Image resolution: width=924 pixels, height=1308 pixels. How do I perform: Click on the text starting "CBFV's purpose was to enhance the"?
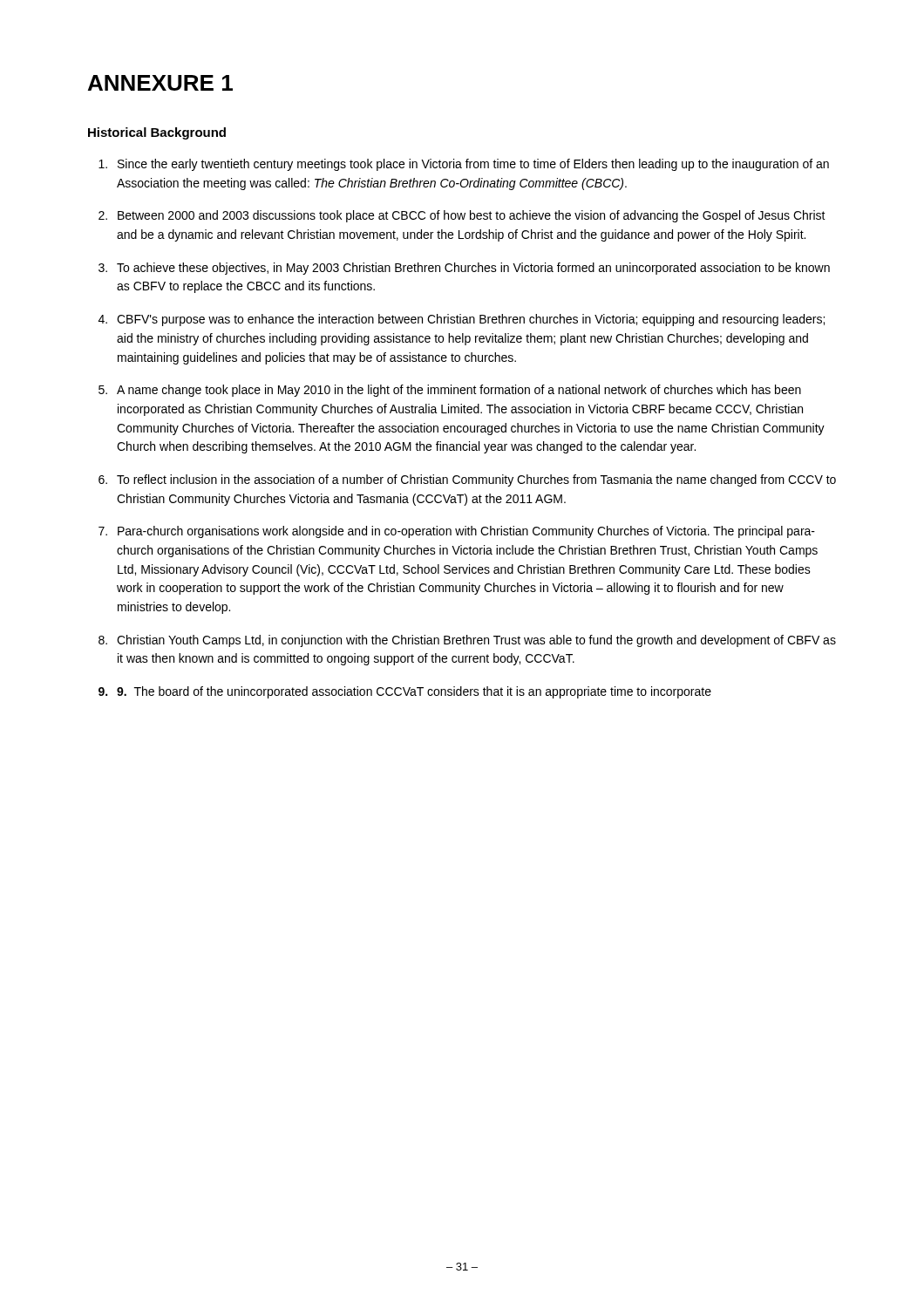coord(474,339)
